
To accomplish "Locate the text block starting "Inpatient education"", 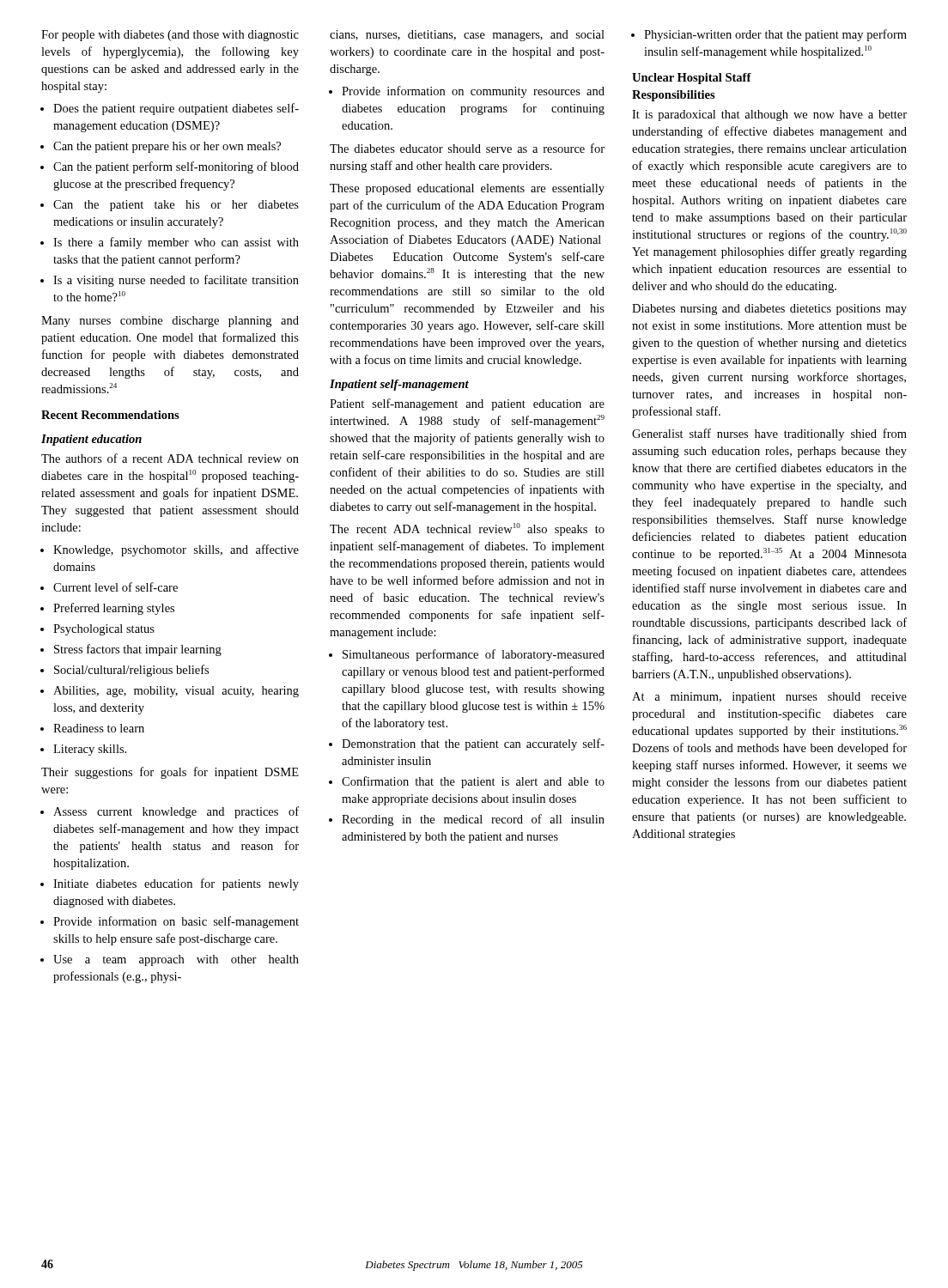I will (91, 440).
